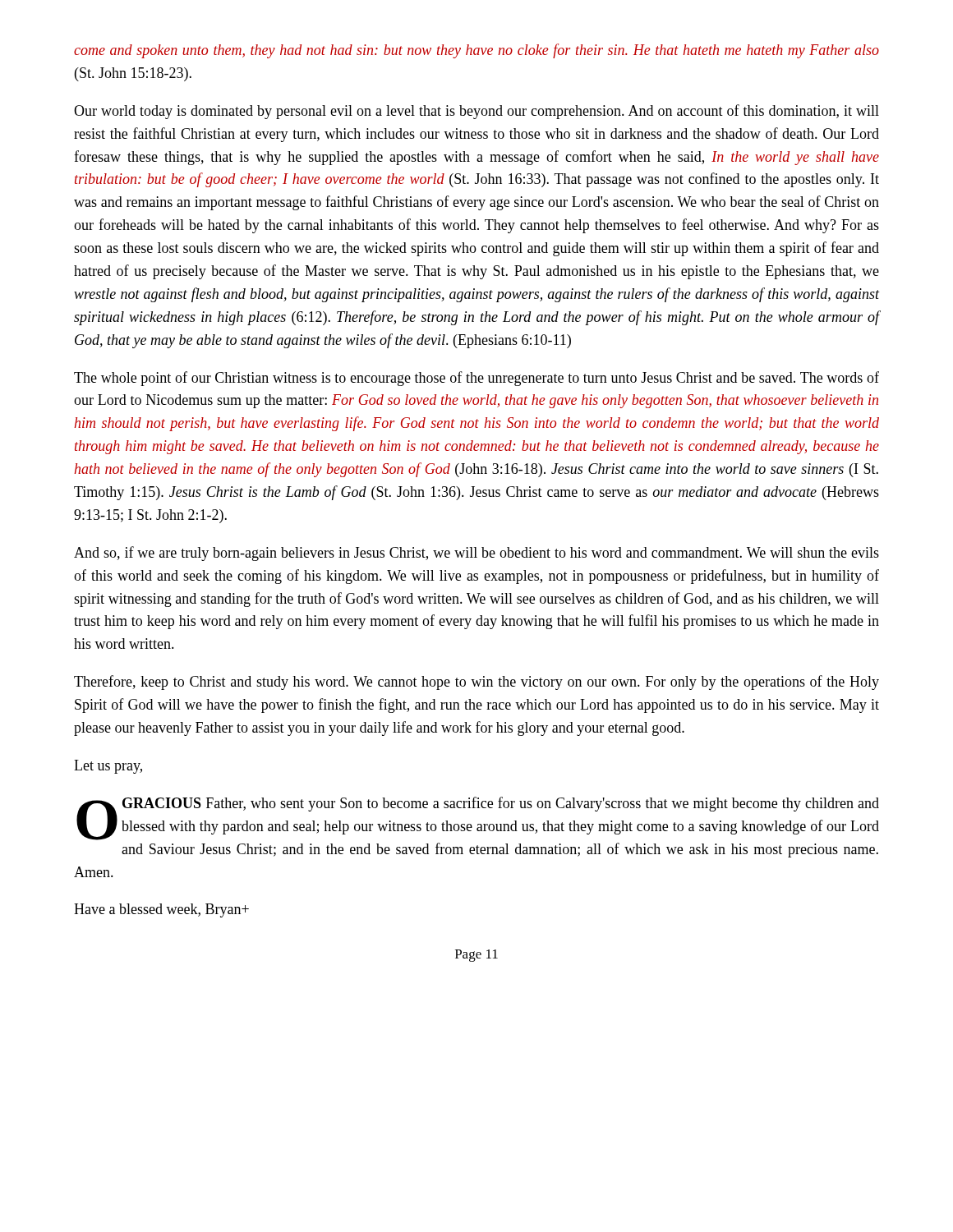Point to the element starting "OGRACIOUS Father, who sent"

click(476, 838)
